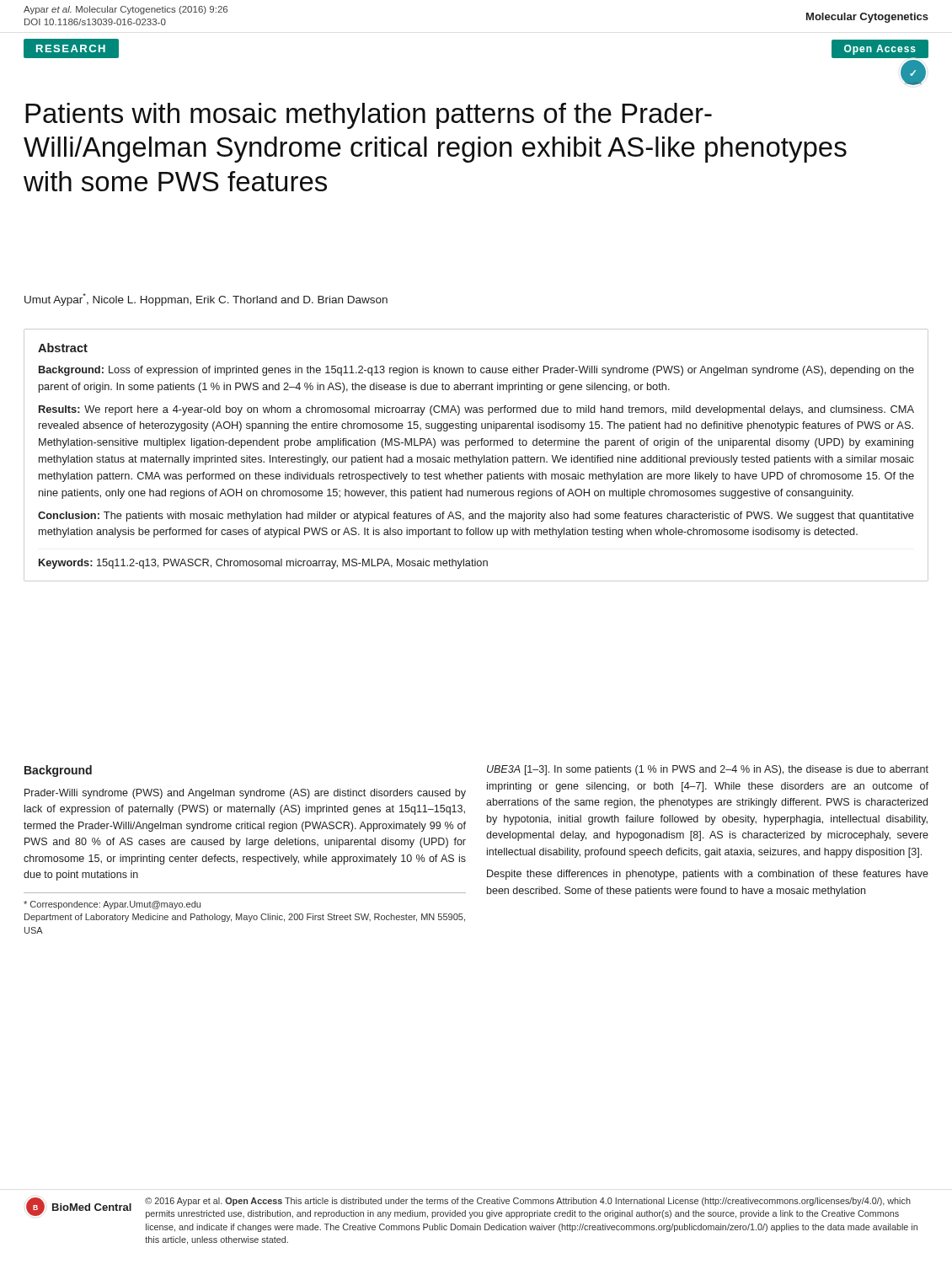
Task: Select the text block starting "Correspondence: Aypar.Umut@mayo.edu Department of Laboratory Medicine and"
Action: coord(245,917)
